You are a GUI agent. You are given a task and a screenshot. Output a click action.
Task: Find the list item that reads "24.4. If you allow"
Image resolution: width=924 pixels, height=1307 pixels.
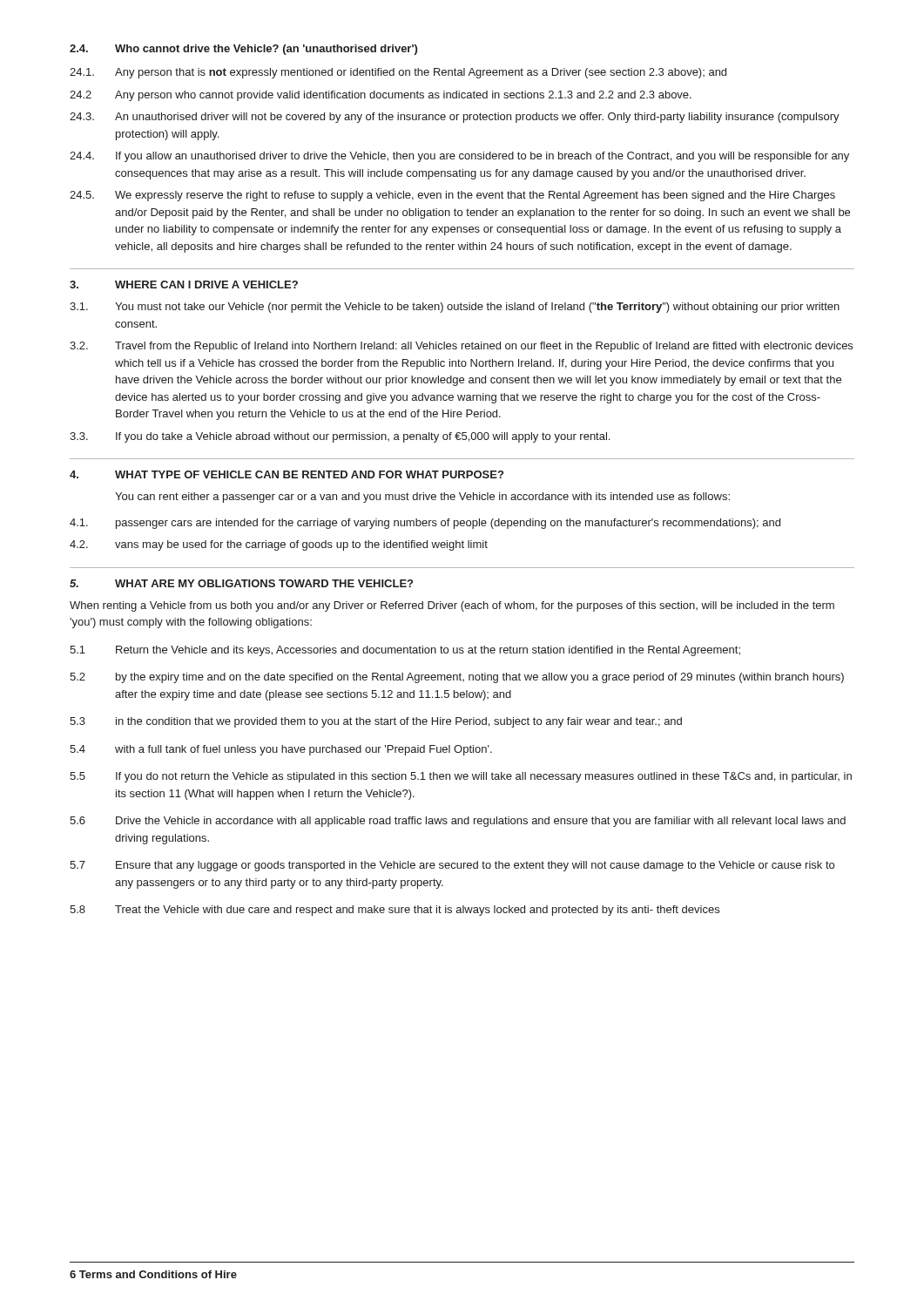pyautogui.click(x=462, y=164)
